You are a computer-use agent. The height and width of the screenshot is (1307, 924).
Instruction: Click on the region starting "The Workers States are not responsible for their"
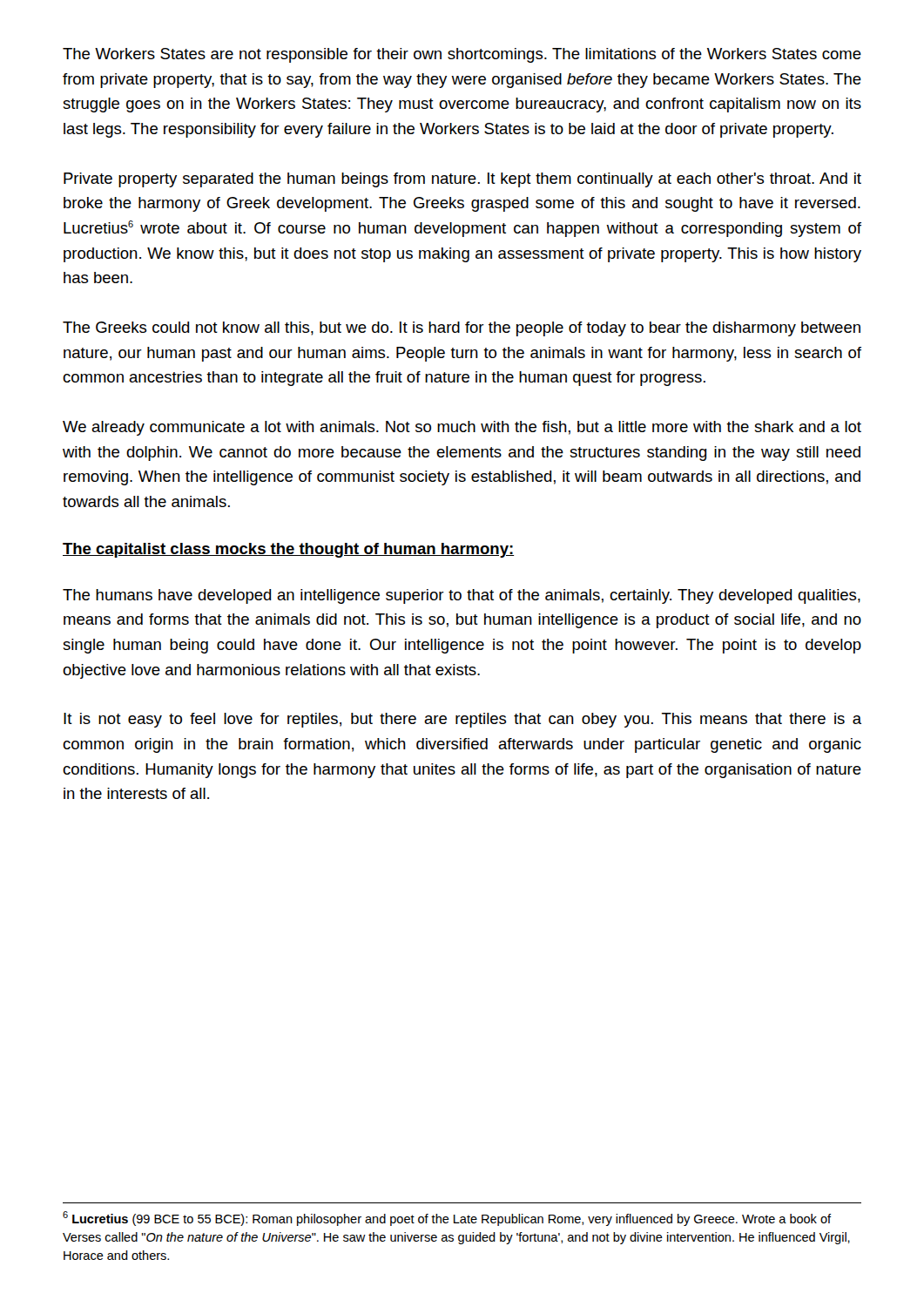(x=462, y=91)
